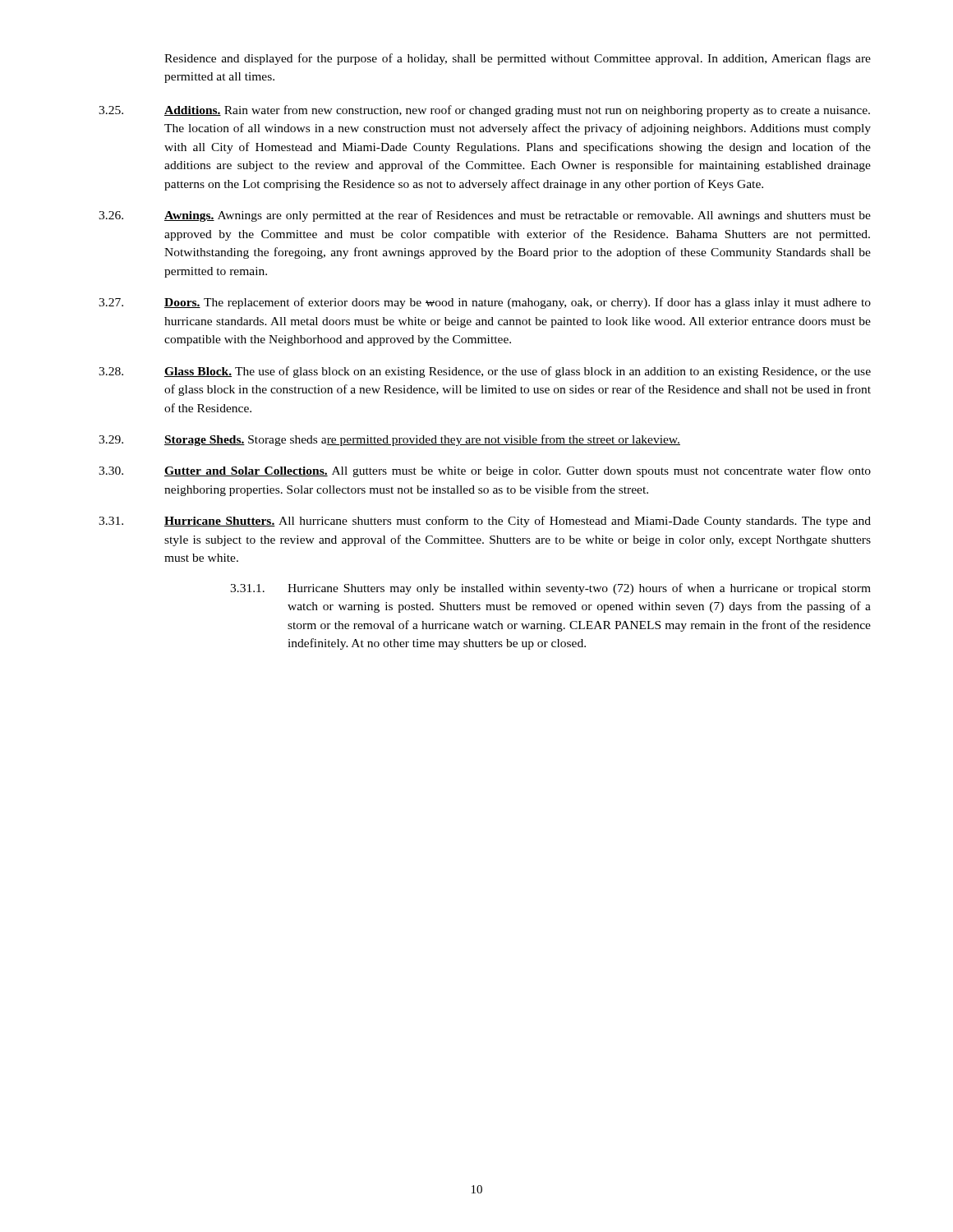953x1232 pixels.
Task: Find the block on this page that starts "3.27. Doors. The replacement of exterior doors may"
Action: tap(485, 321)
